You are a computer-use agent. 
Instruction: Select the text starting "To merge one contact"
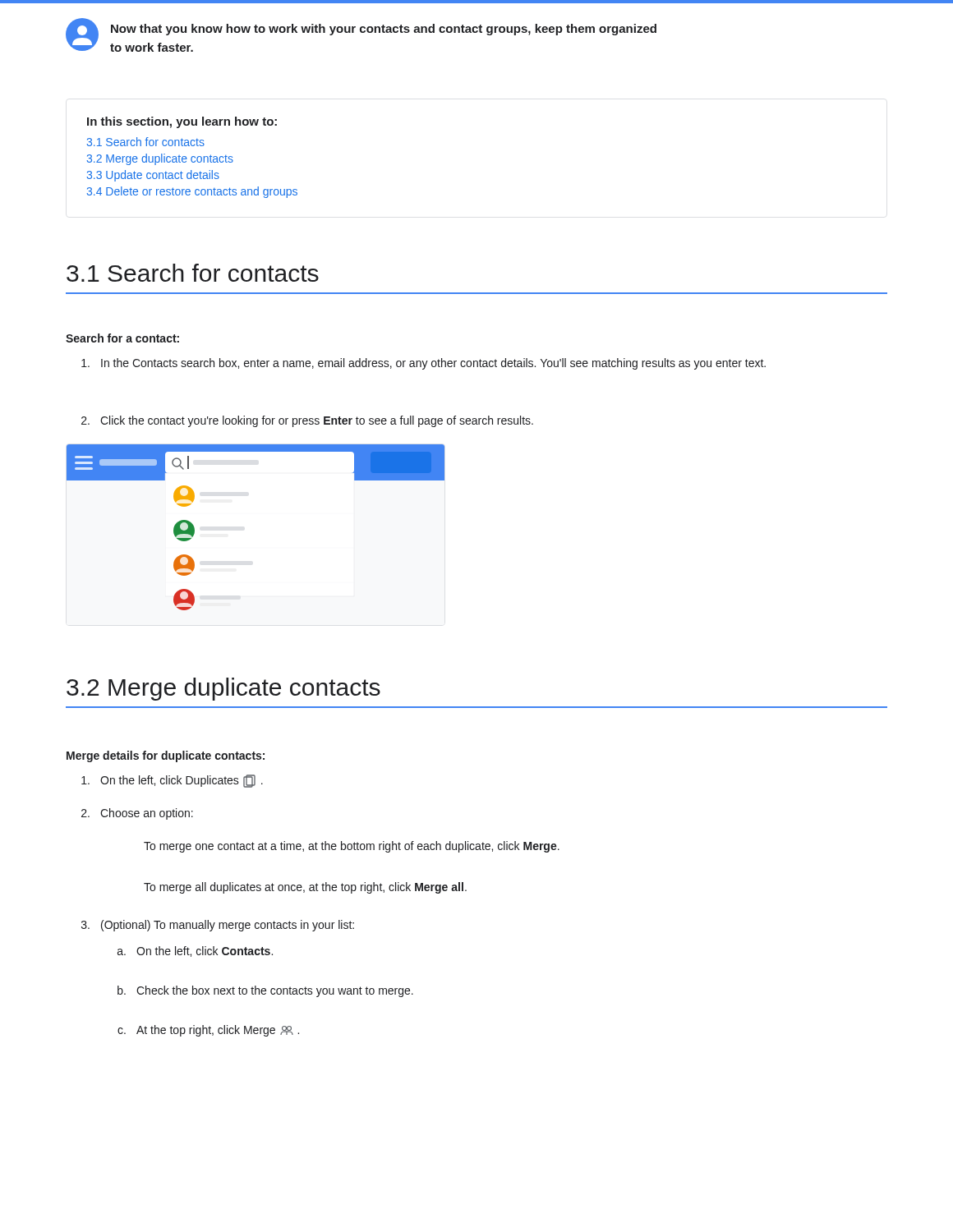(x=516, y=846)
